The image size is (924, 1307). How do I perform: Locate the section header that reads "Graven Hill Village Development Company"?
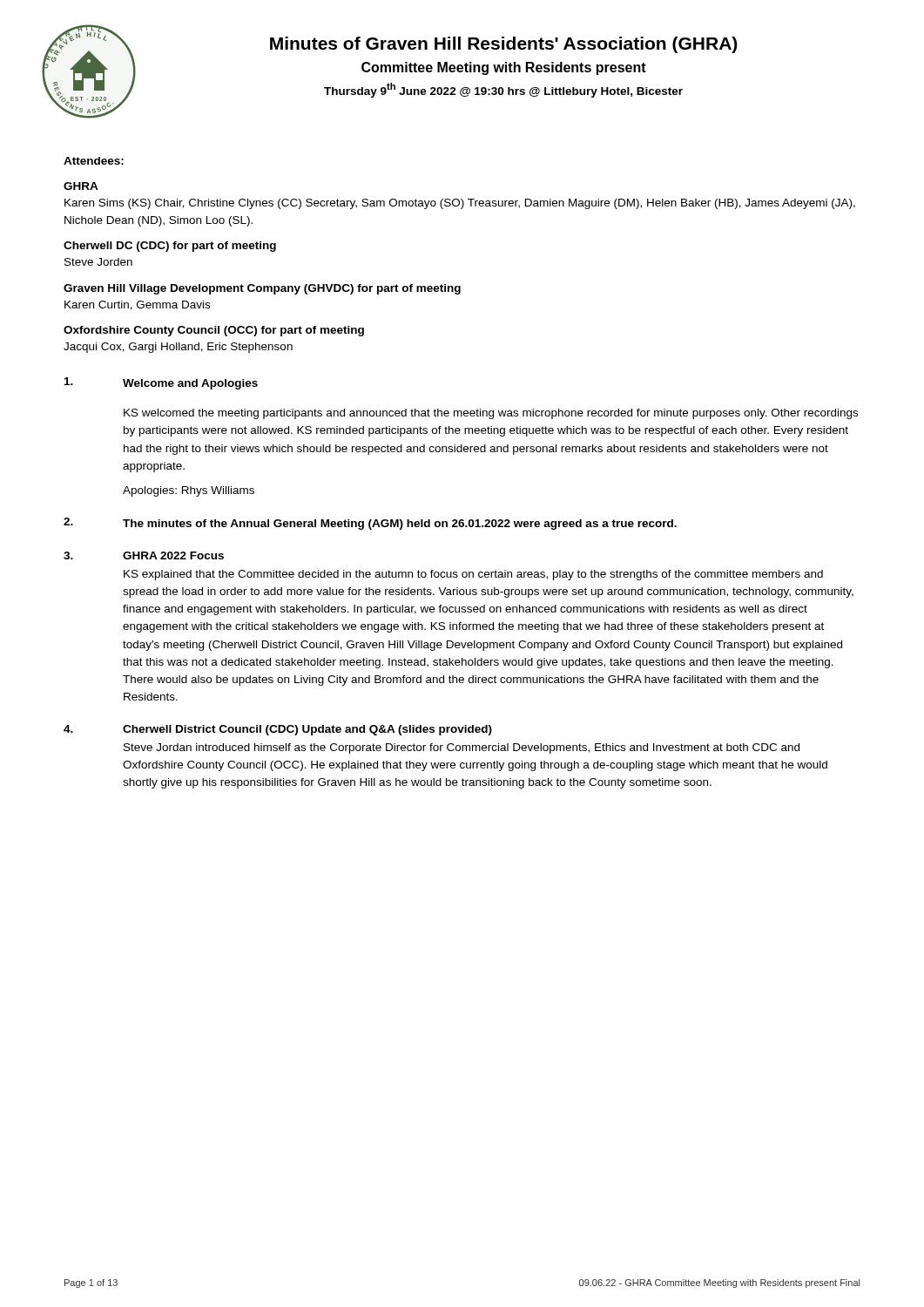coord(262,288)
